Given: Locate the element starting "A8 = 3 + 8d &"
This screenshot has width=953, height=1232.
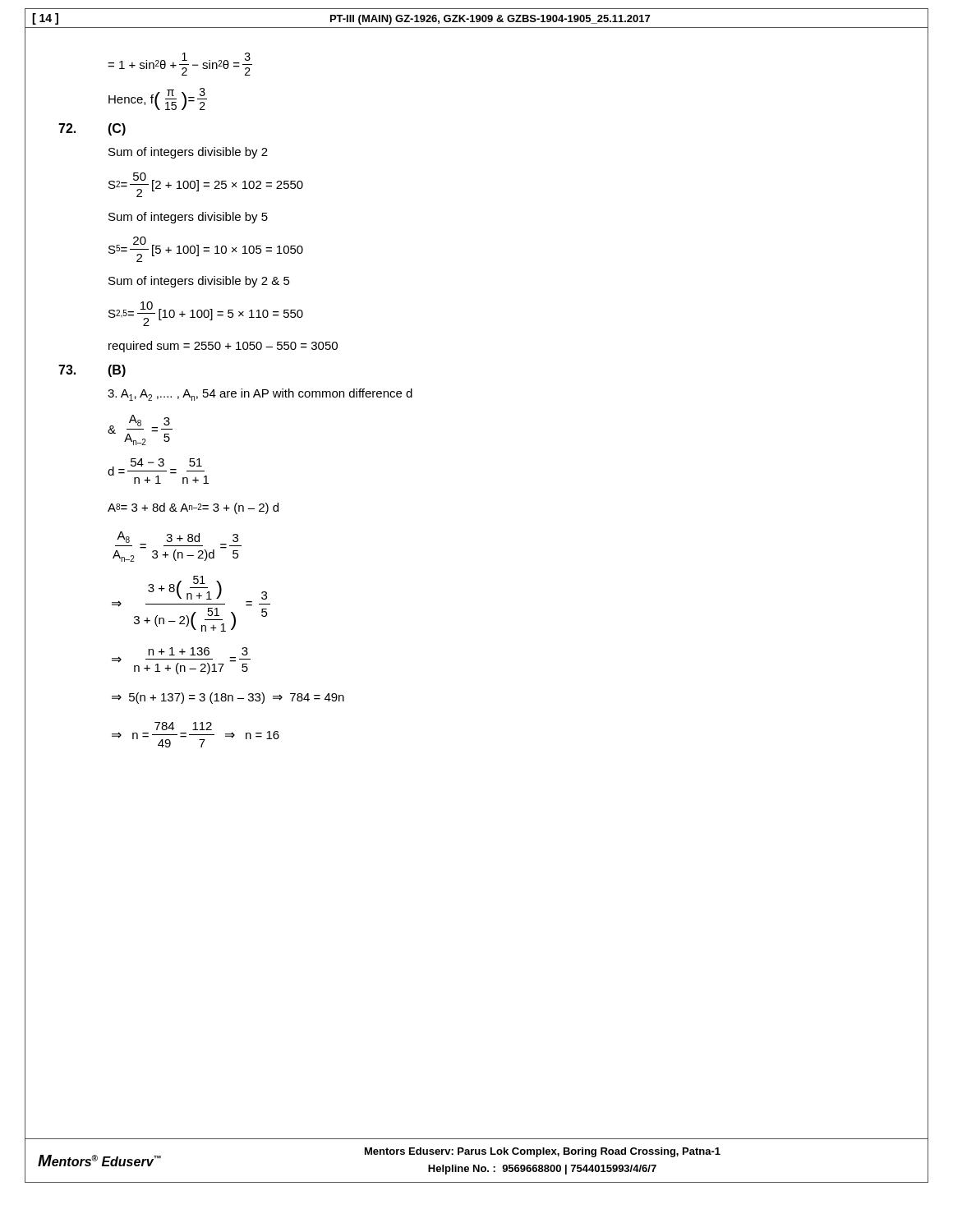Looking at the screenshot, I should point(194,507).
